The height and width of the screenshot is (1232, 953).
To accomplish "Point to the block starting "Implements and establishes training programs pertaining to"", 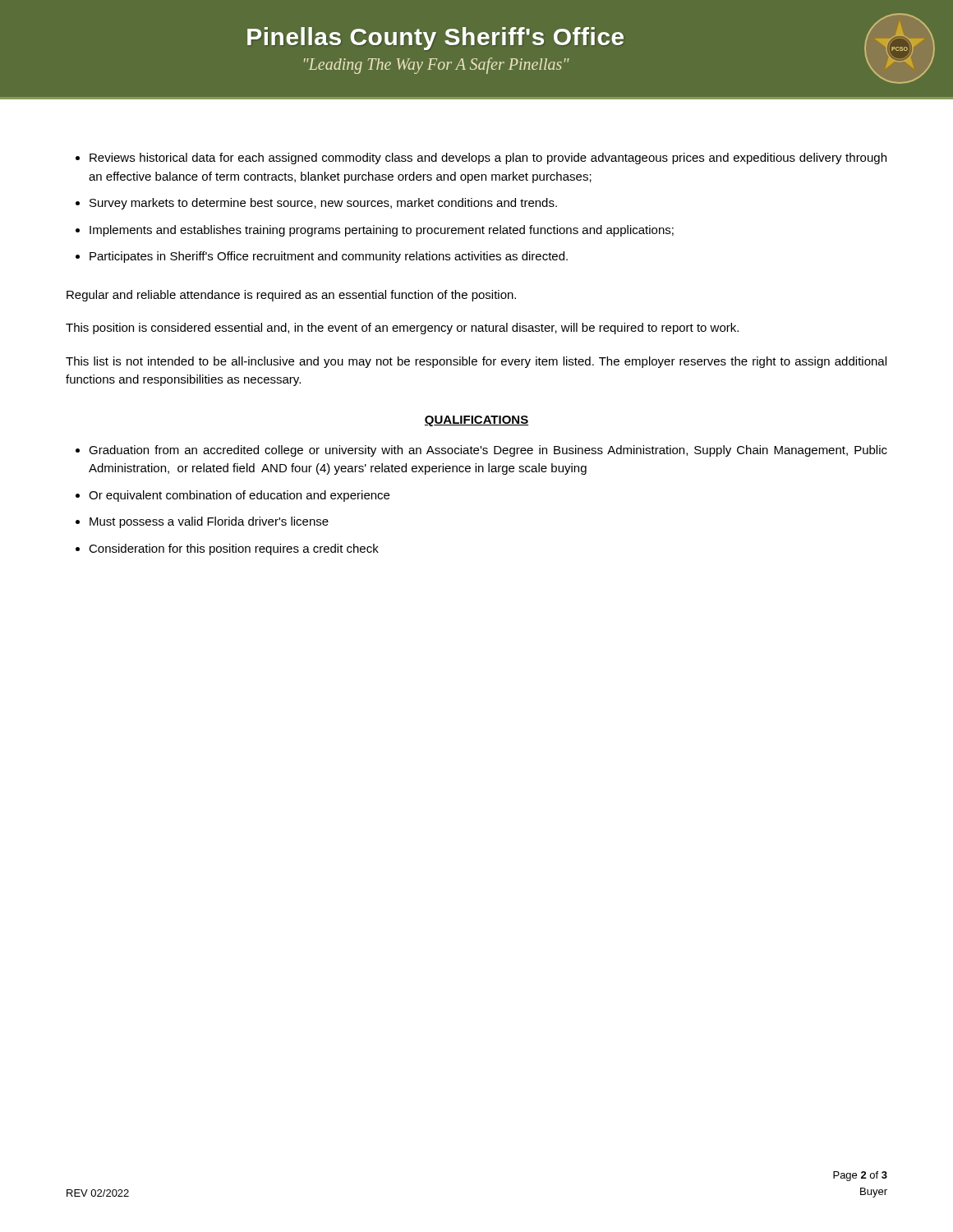I will [x=382, y=229].
